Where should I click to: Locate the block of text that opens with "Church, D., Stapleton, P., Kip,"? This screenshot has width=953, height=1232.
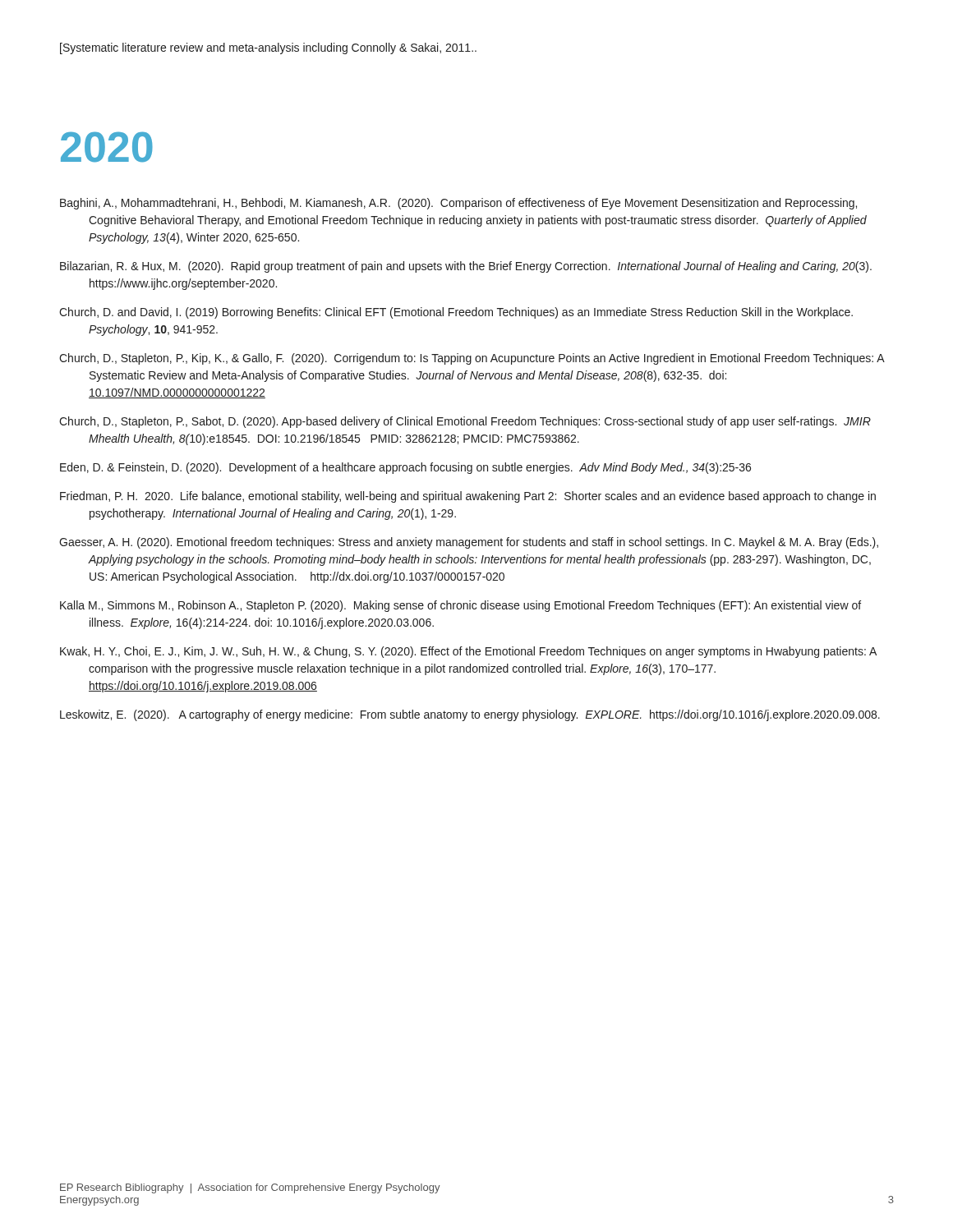click(x=472, y=375)
